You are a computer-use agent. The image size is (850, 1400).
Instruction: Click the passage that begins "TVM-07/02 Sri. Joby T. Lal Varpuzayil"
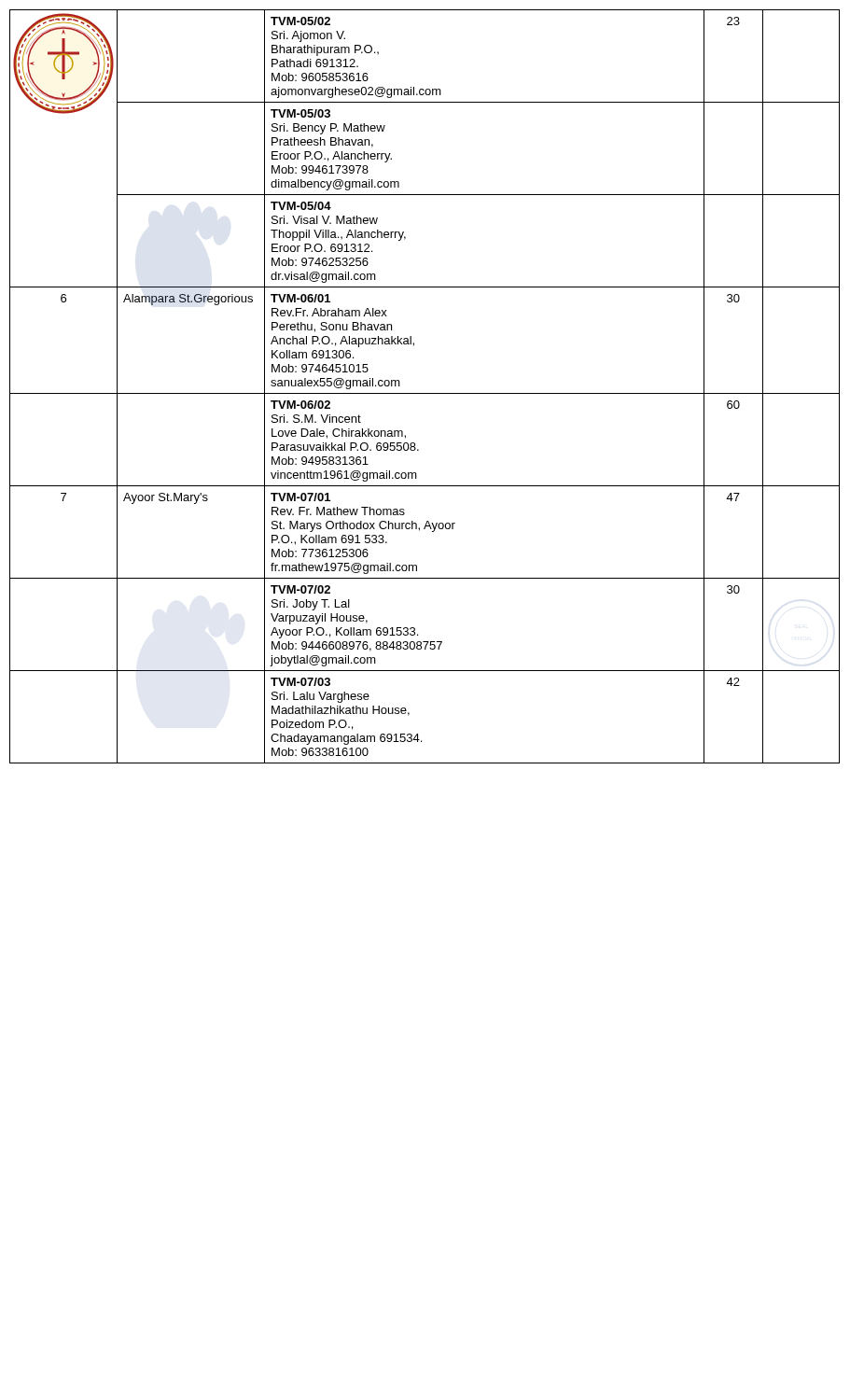coord(357,624)
